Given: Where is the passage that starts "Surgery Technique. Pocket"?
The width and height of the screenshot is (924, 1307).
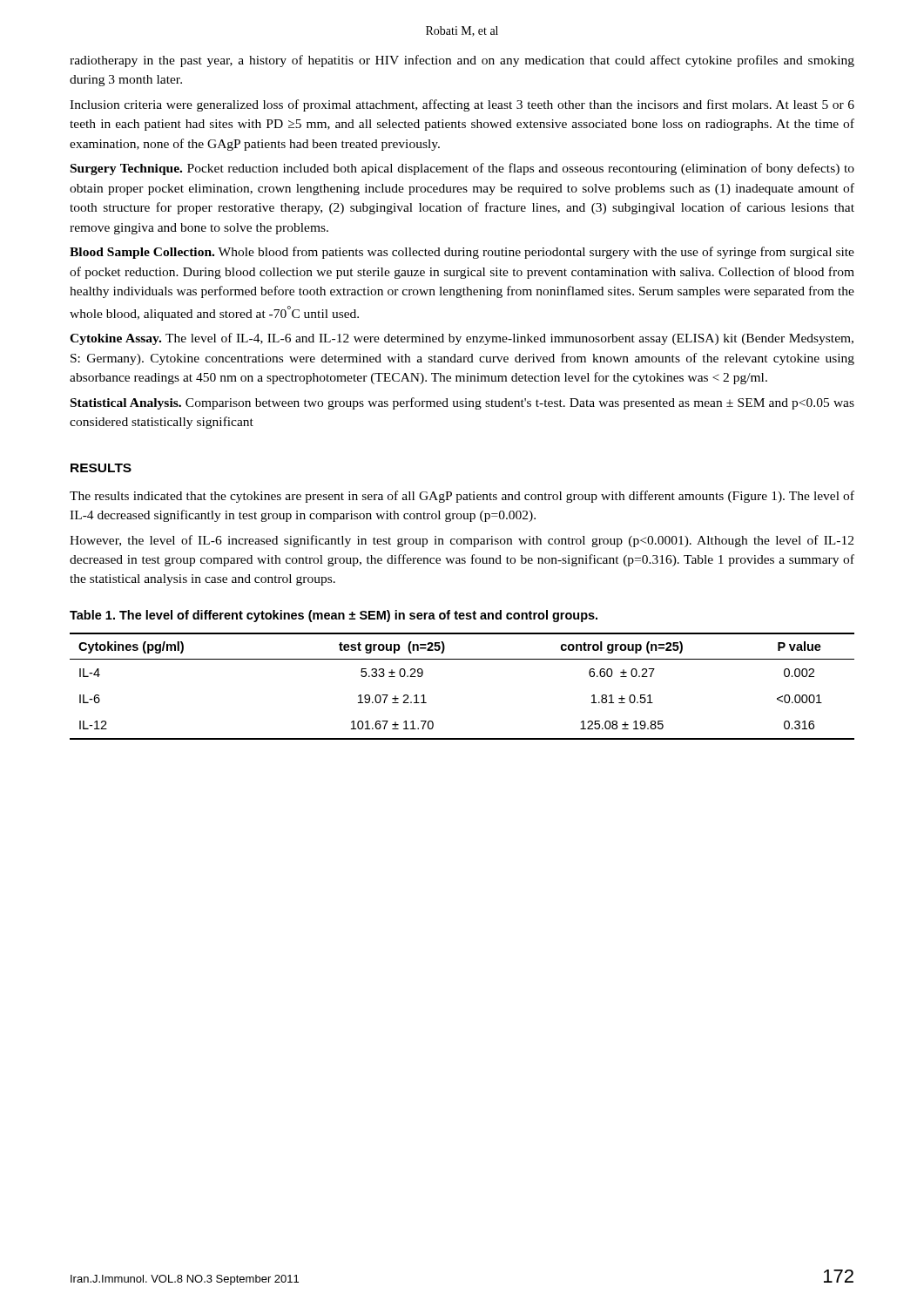Looking at the screenshot, I should [x=462, y=198].
